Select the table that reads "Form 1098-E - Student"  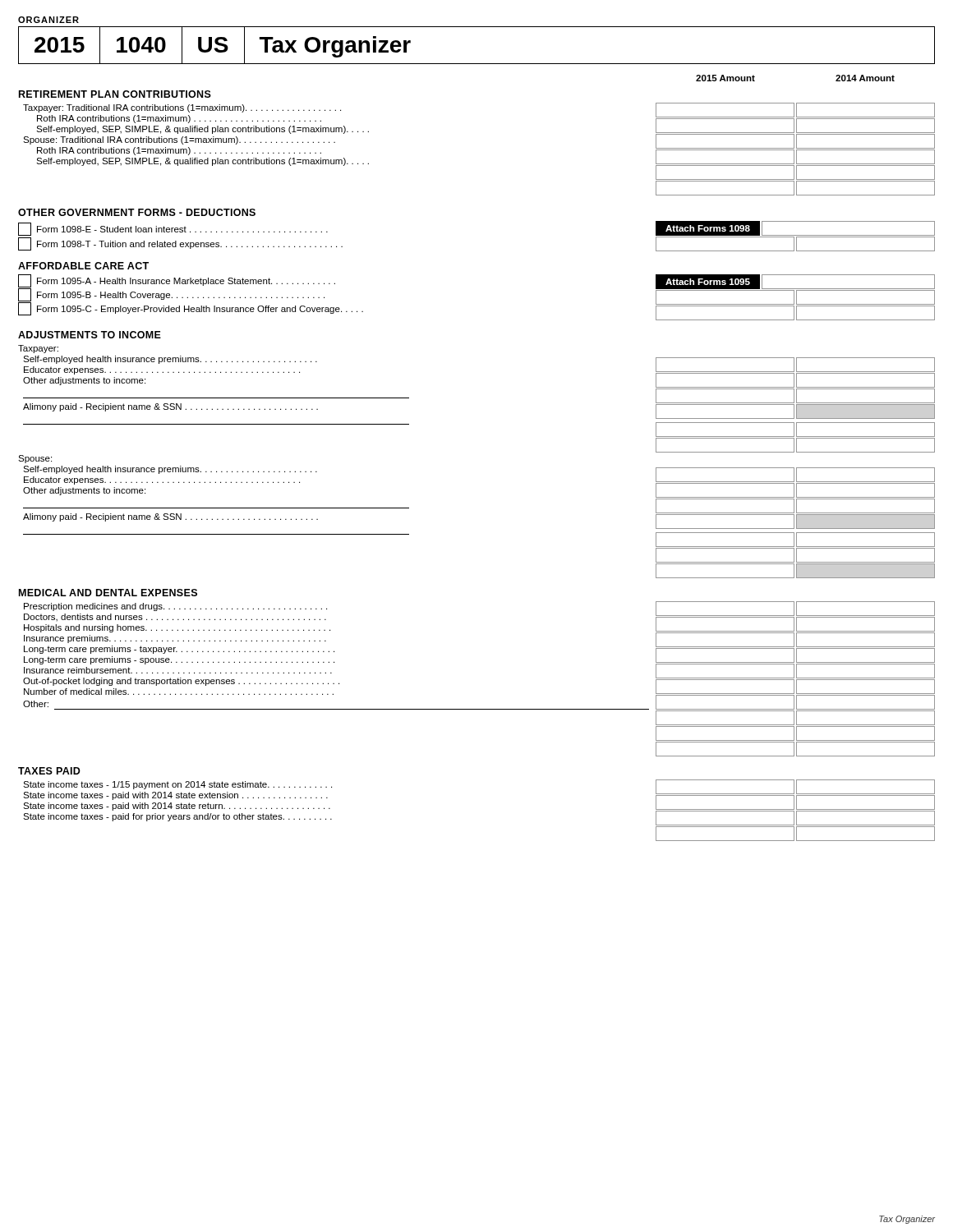[x=476, y=237]
